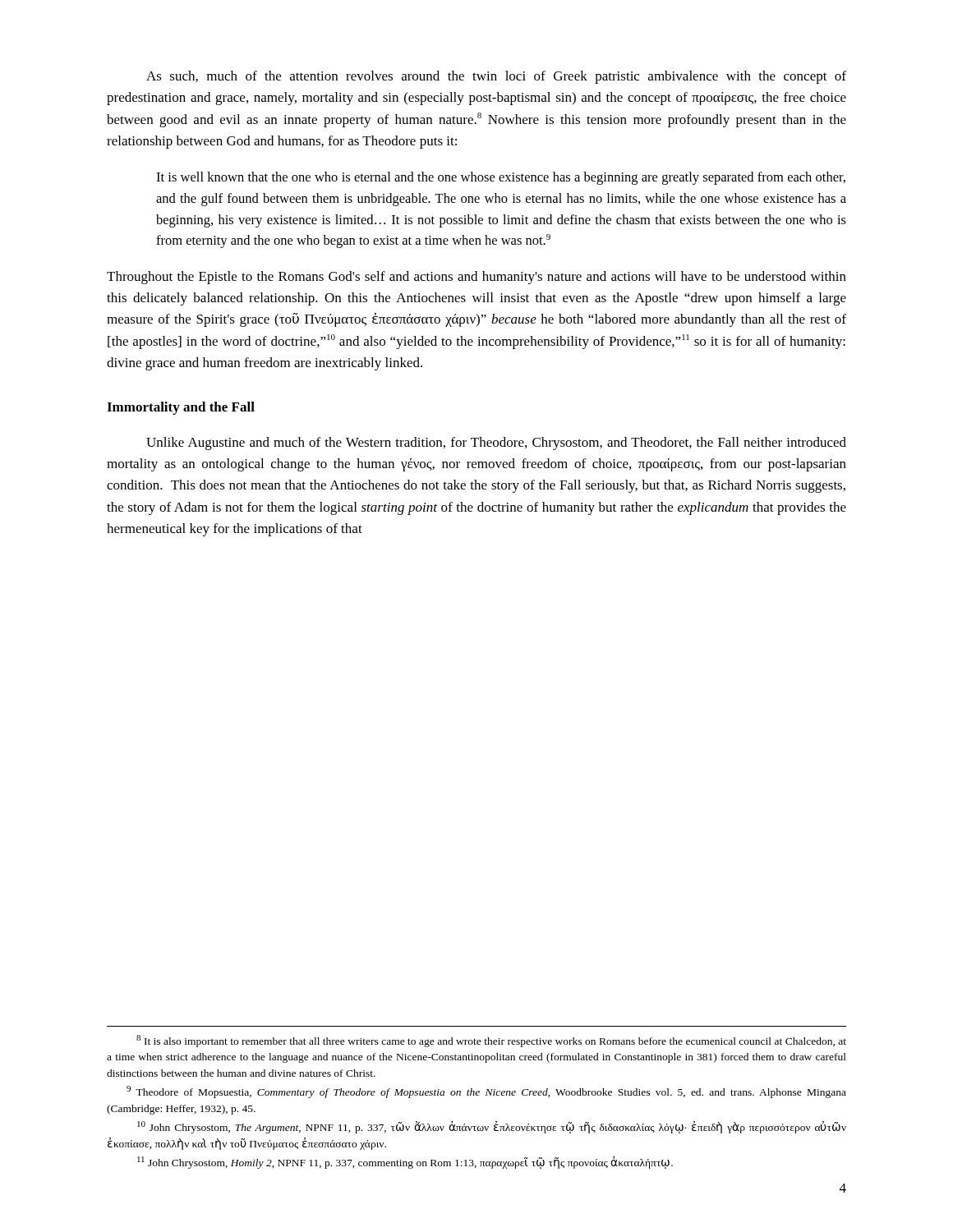Click on the section header that says "Immortality and the Fall"
Image resolution: width=953 pixels, height=1232 pixels.
pyautogui.click(x=181, y=407)
